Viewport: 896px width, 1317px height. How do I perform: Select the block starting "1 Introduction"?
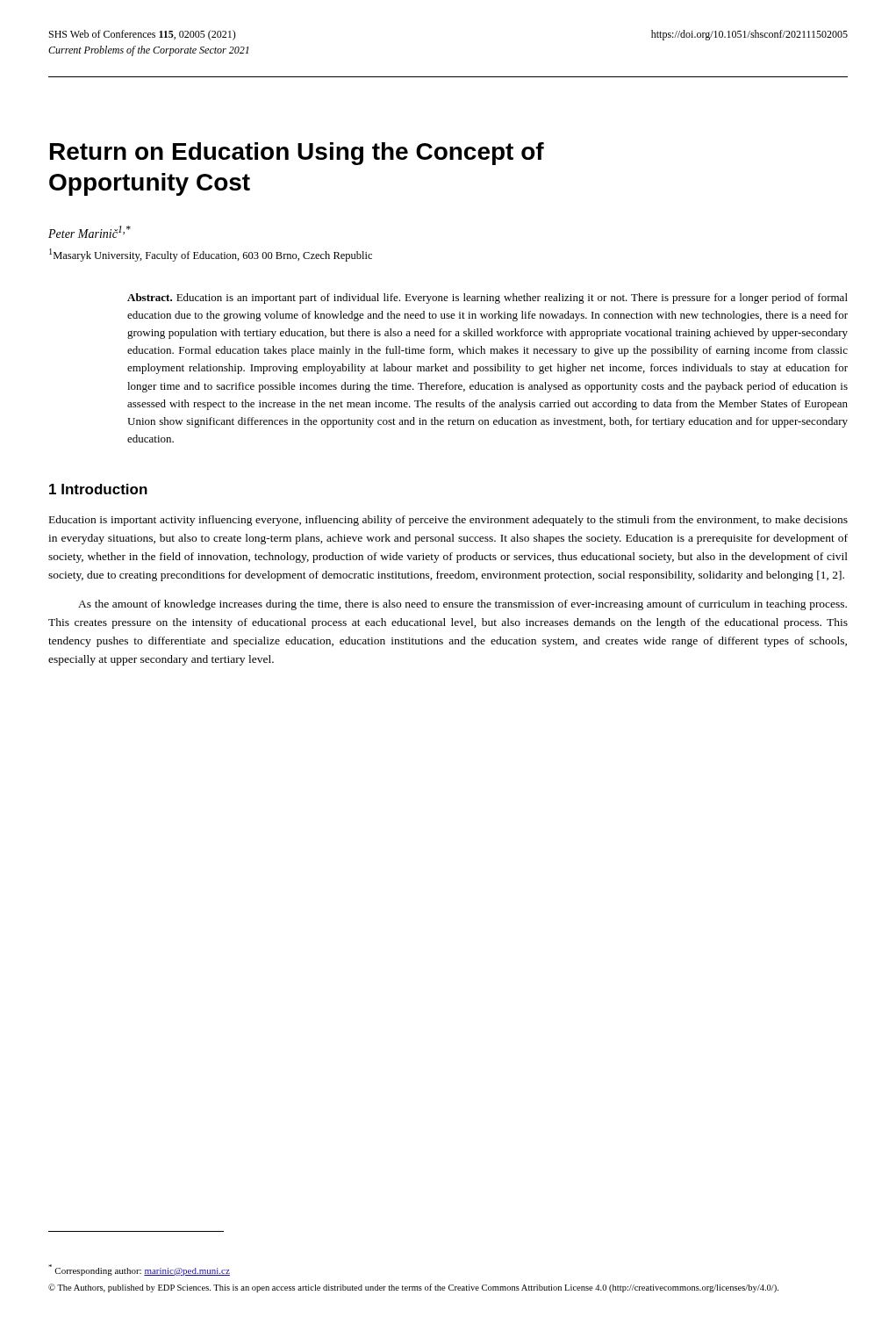pyautogui.click(x=98, y=490)
